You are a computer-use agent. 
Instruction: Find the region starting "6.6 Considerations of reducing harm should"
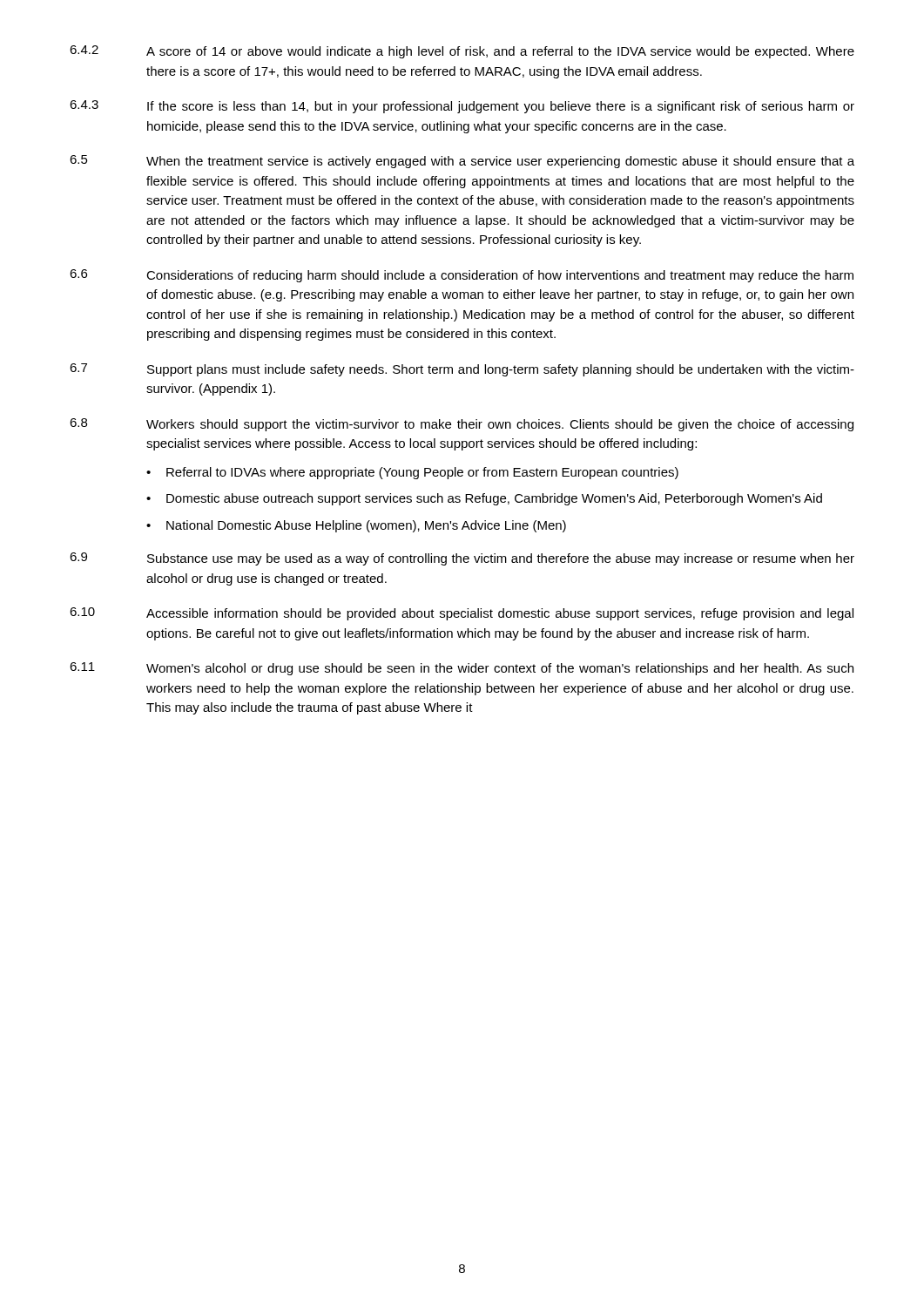coord(462,305)
